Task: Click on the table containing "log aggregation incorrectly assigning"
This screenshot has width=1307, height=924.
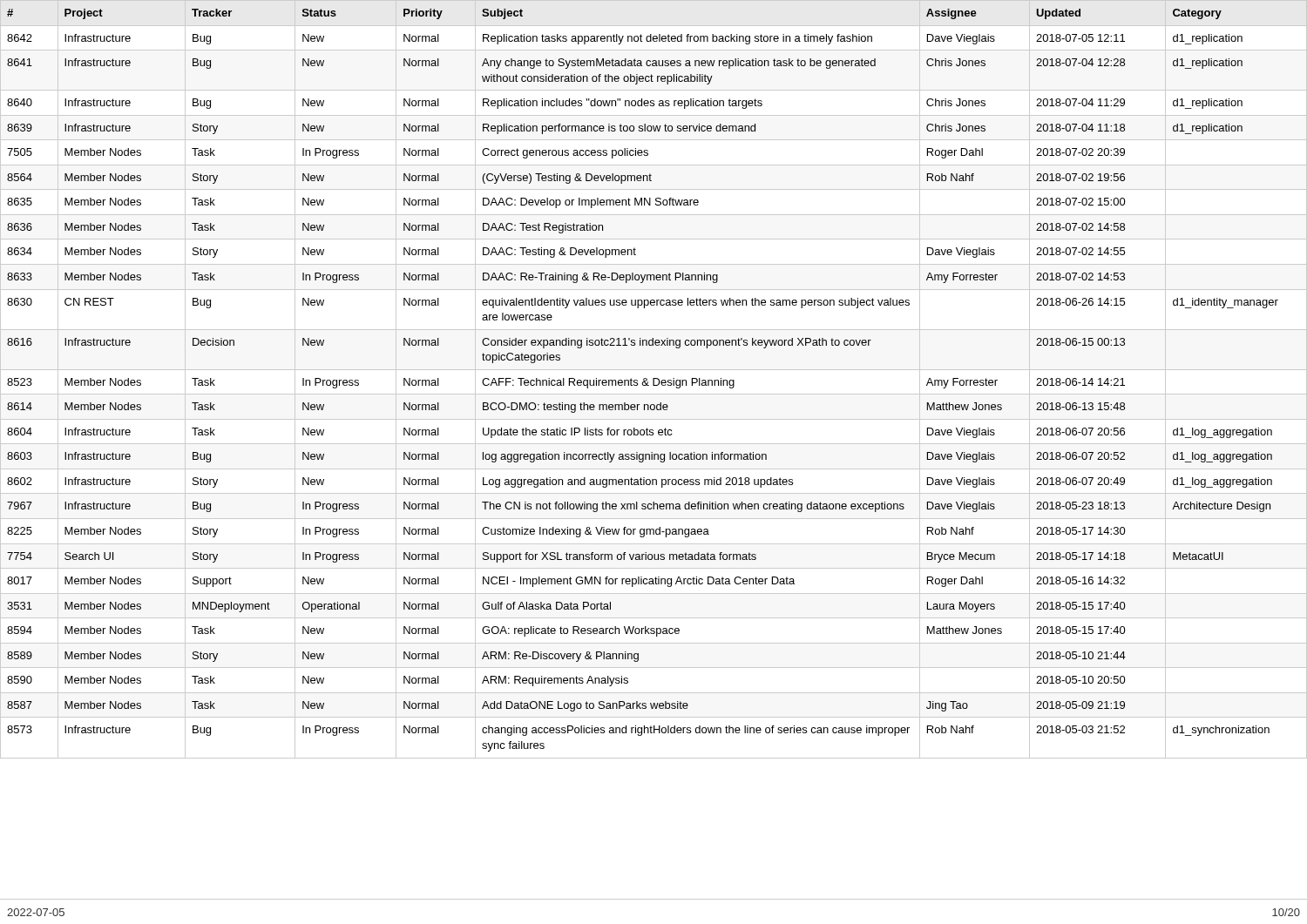Action: coord(654,449)
